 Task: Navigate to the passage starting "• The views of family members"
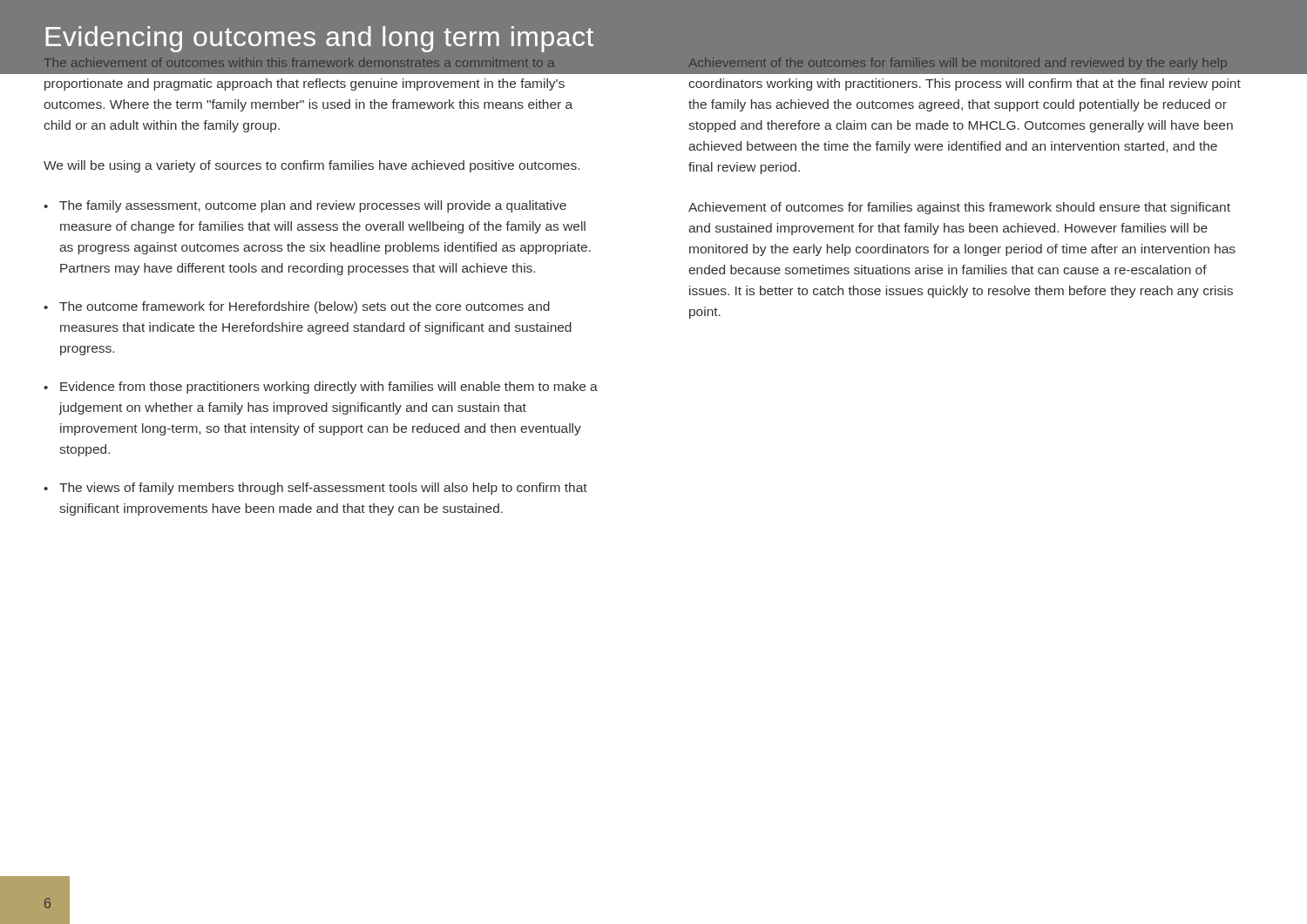pos(322,498)
